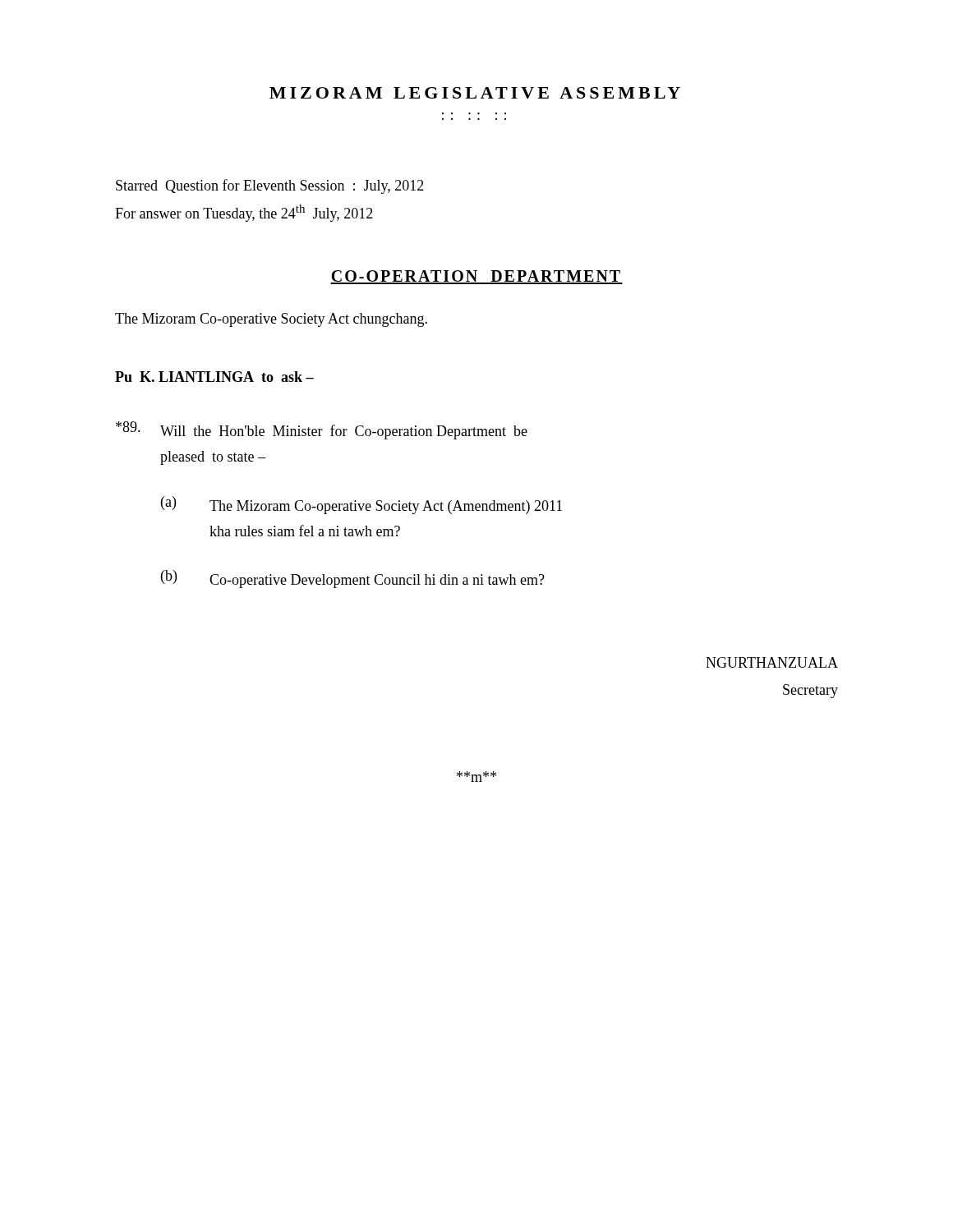Point to the text starting "(a) The Mizoram Co-operative Society Act (Amendment) 2011"
Screen dimensions: 1232x953
pyautogui.click(x=499, y=519)
